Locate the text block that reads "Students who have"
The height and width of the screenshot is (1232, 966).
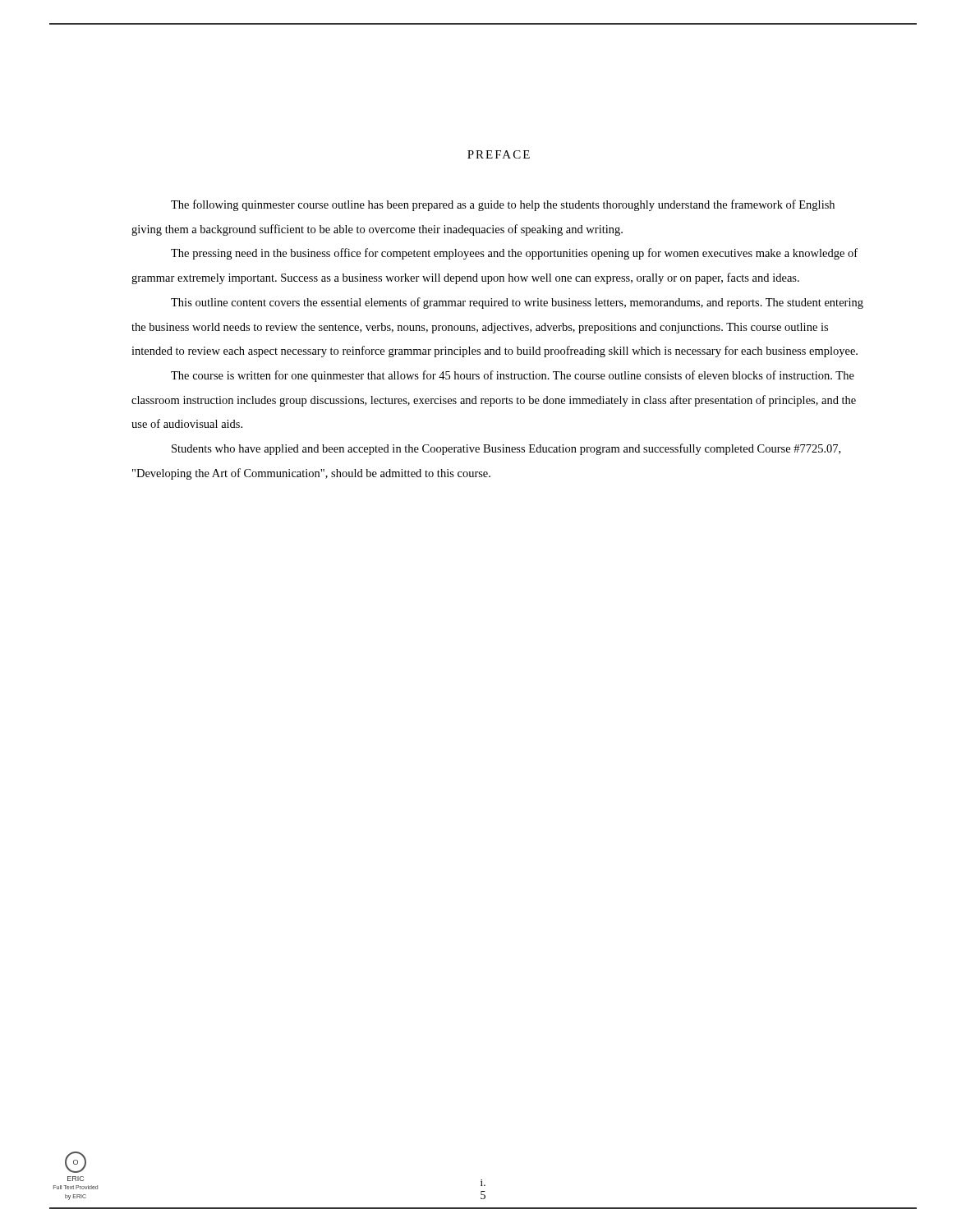pyautogui.click(x=486, y=461)
